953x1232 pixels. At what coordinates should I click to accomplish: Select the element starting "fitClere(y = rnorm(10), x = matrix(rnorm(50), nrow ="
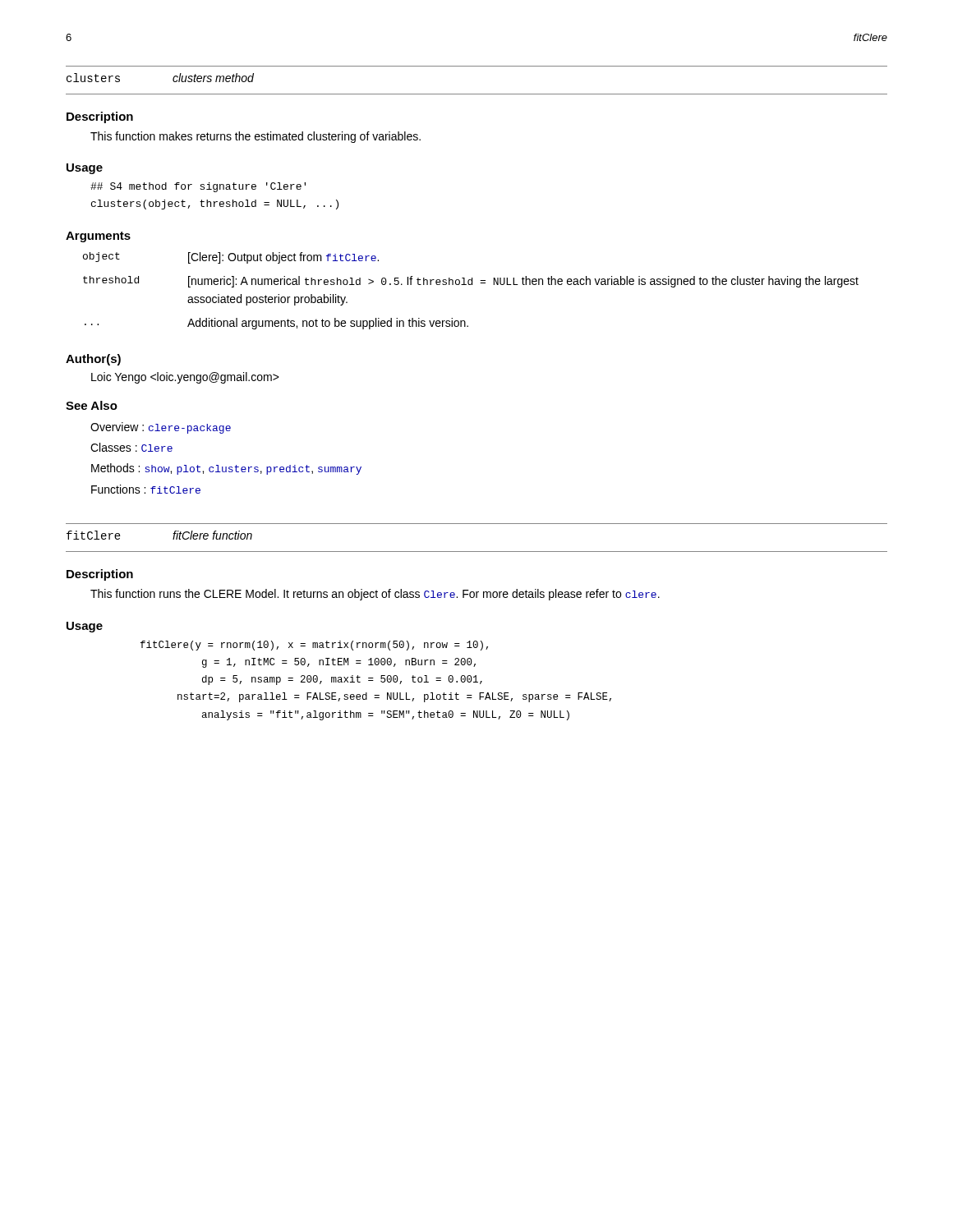click(x=377, y=680)
